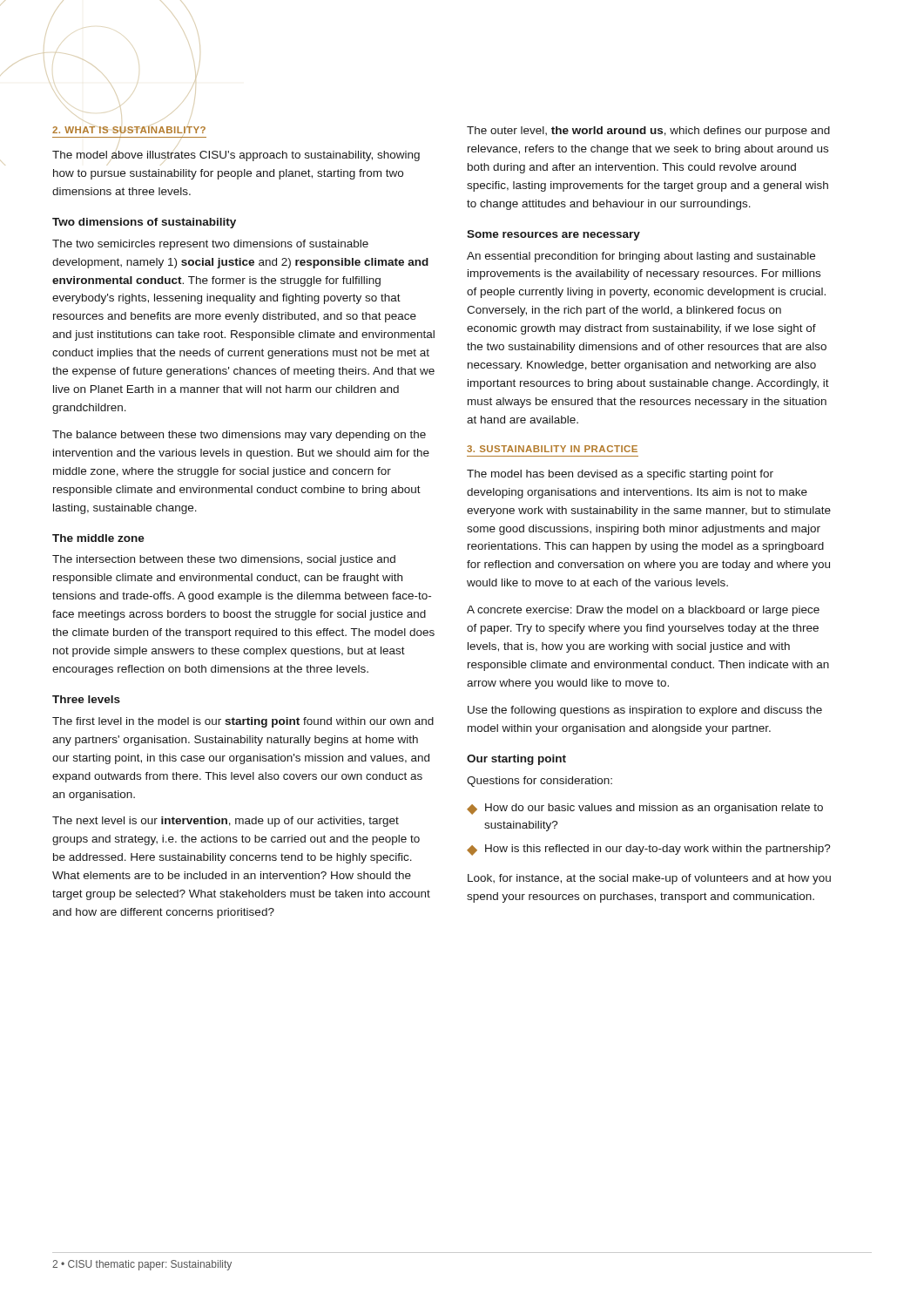Screen dimensions: 1307x924
Task: Select the region starting "Our starting point"
Action: [x=516, y=760]
